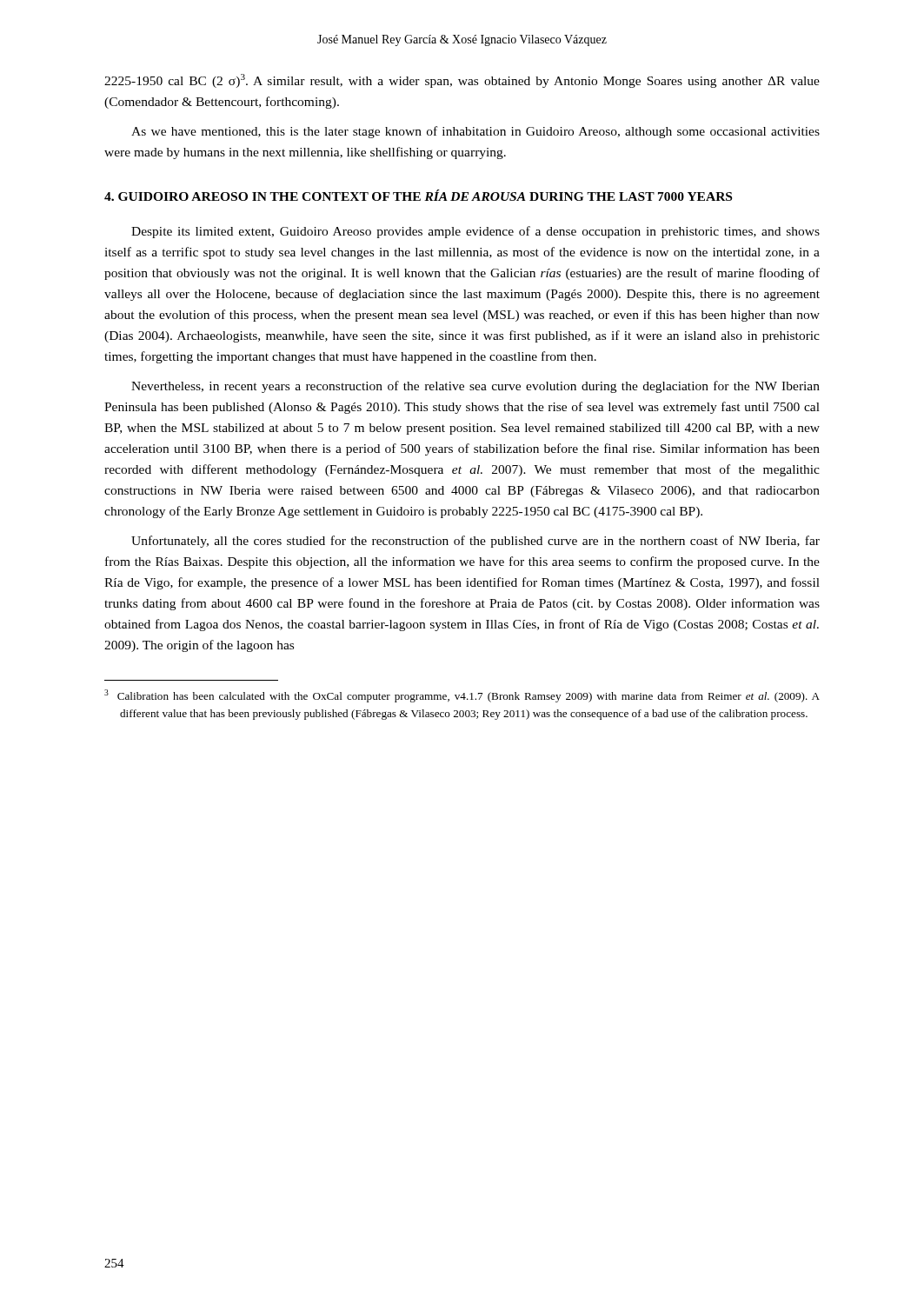Locate a section header
The height and width of the screenshot is (1304, 924).
(419, 196)
